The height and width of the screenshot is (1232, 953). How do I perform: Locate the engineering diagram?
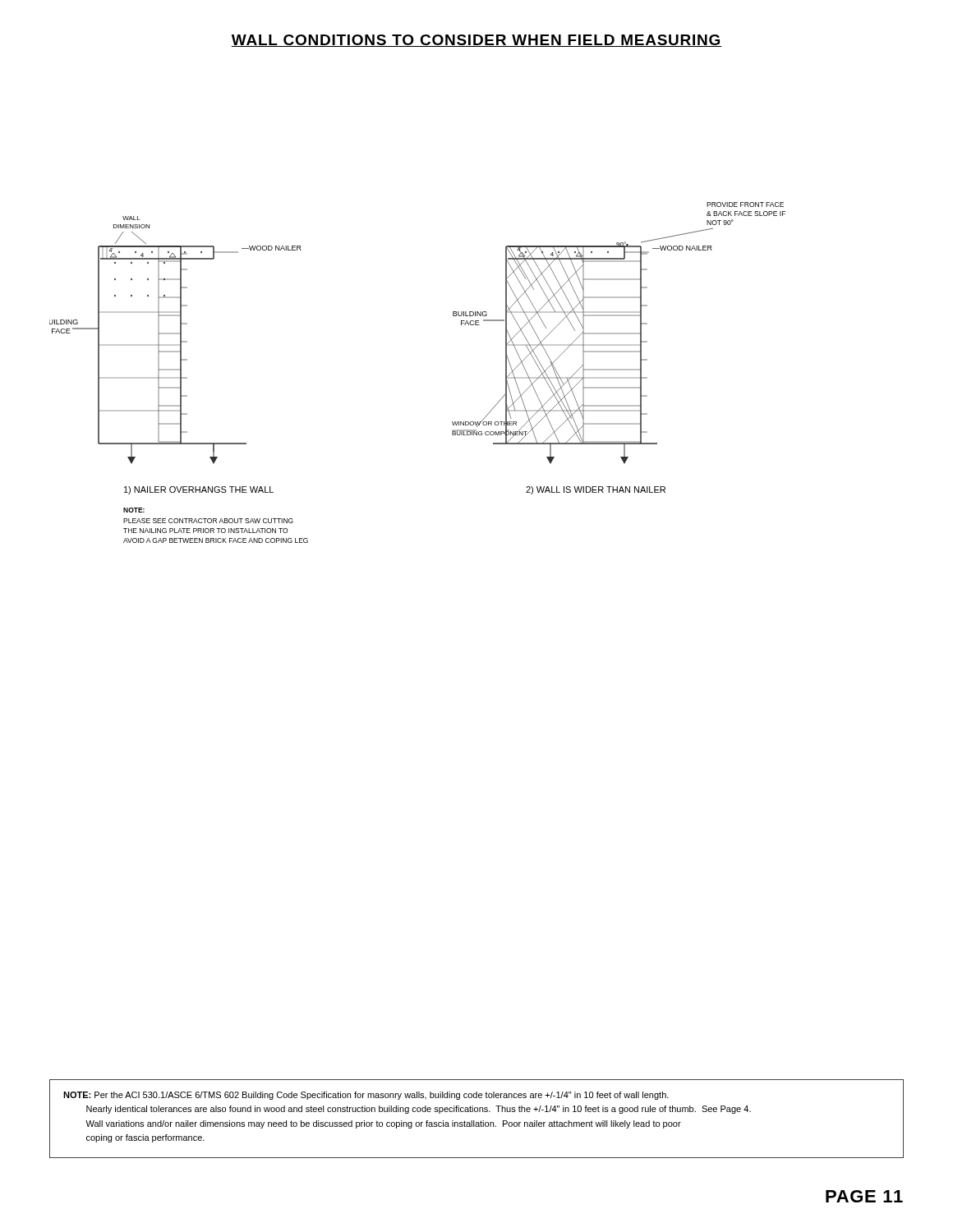tap(476, 361)
